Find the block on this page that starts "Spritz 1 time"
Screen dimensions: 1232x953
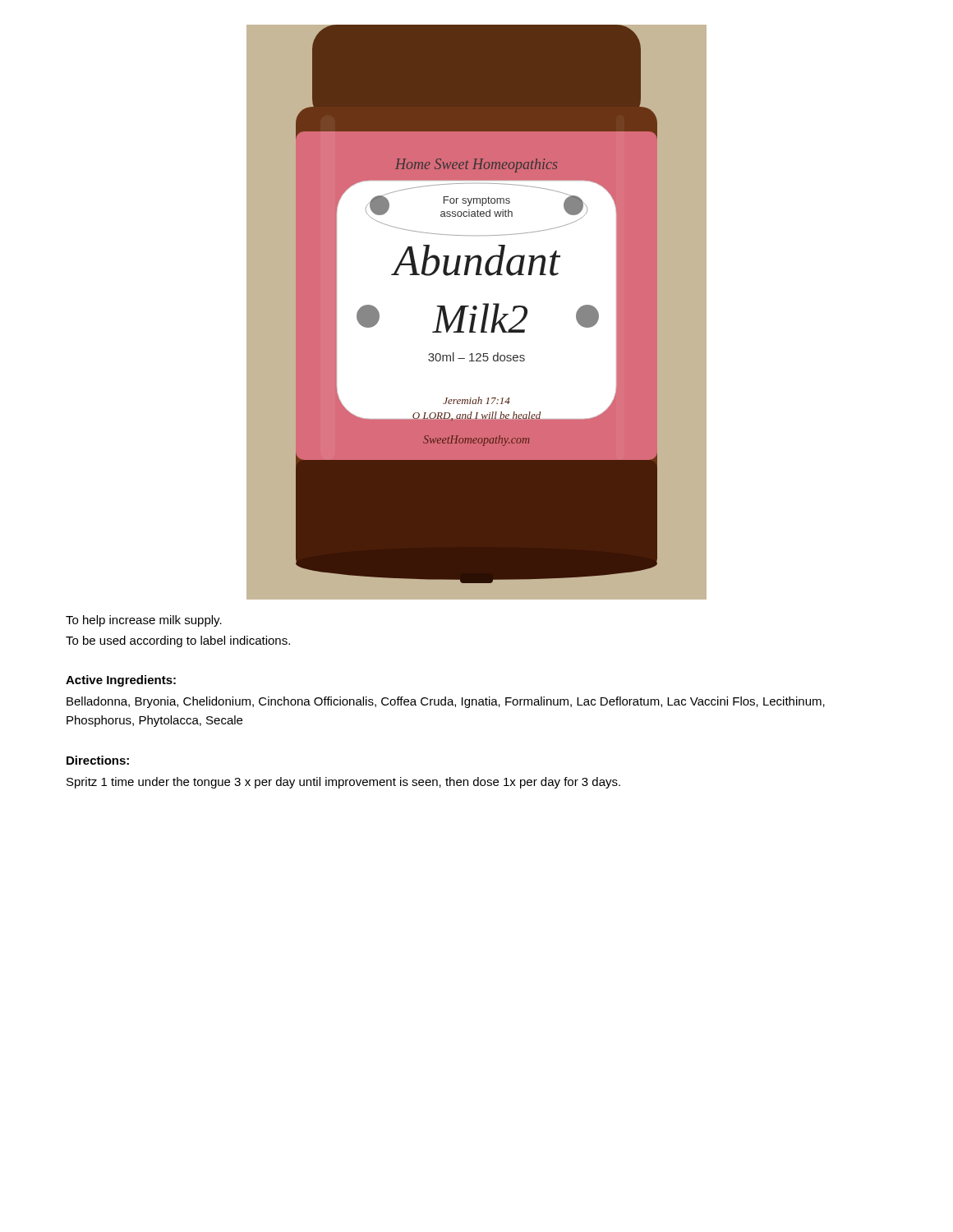coord(476,781)
